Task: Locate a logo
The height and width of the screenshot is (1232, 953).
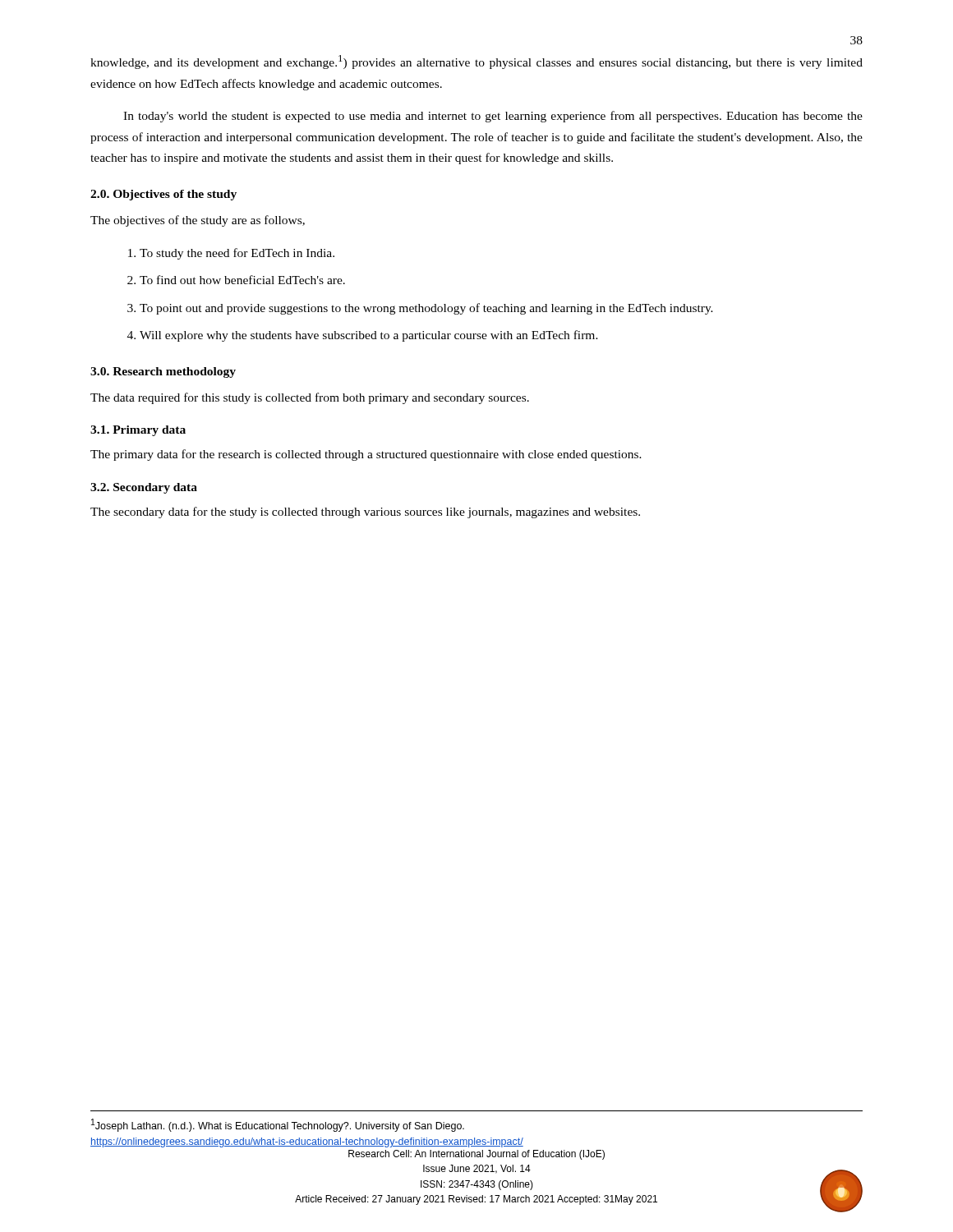Action: (x=841, y=1191)
